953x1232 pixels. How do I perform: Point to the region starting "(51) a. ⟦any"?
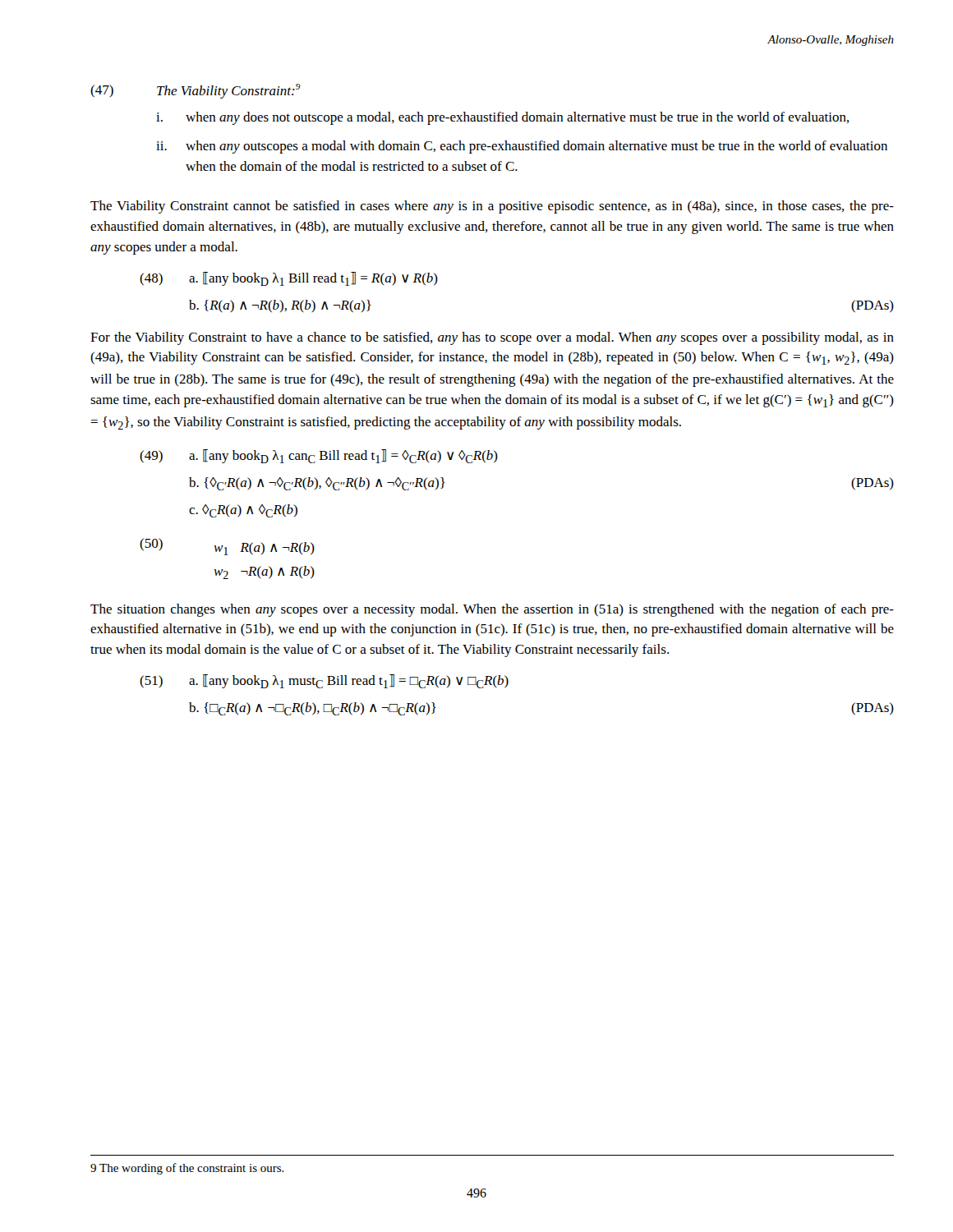(324, 681)
